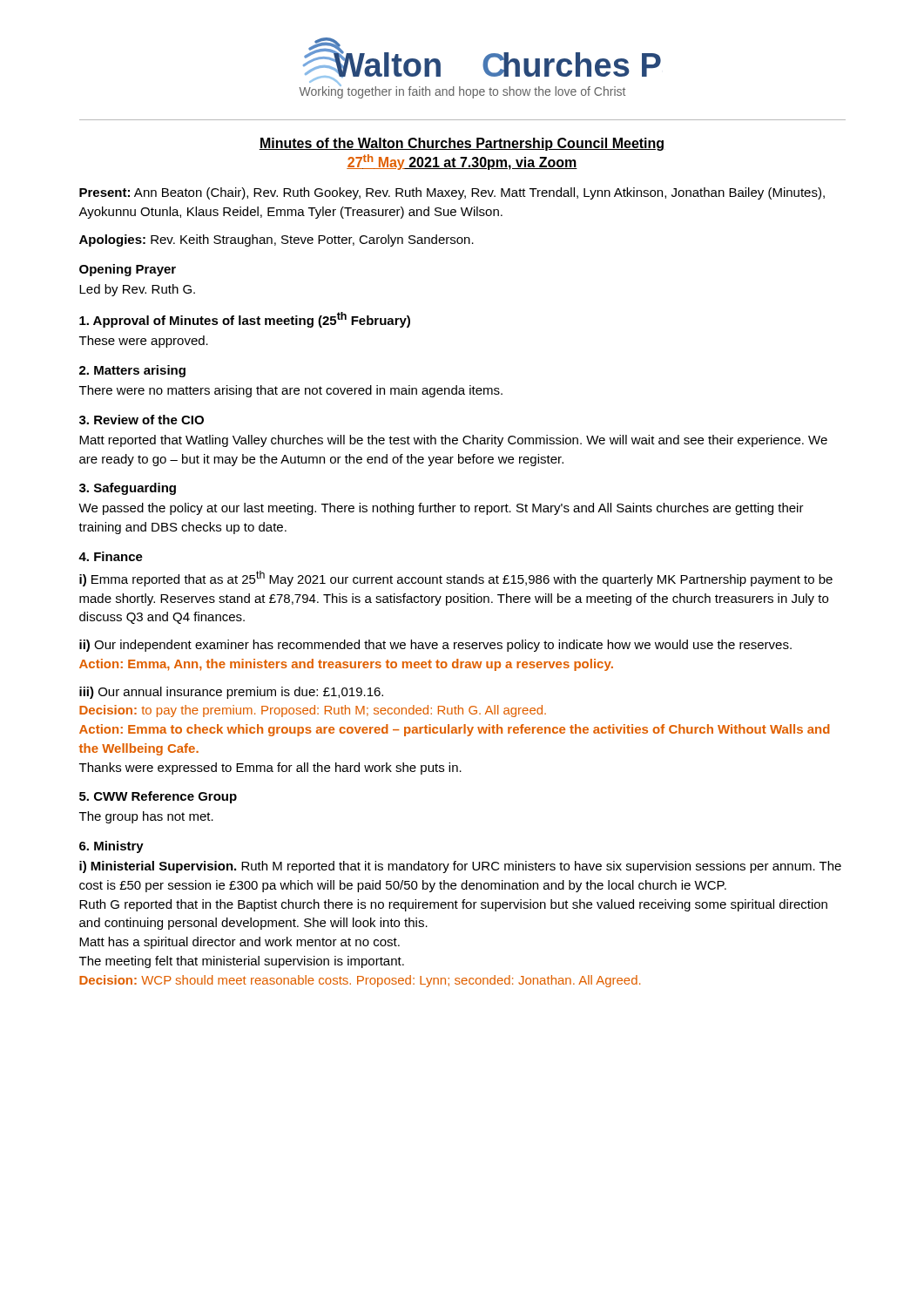Navigate to the text block starting "6. Ministry"
Viewport: 924px width, 1307px height.
tap(111, 846)
